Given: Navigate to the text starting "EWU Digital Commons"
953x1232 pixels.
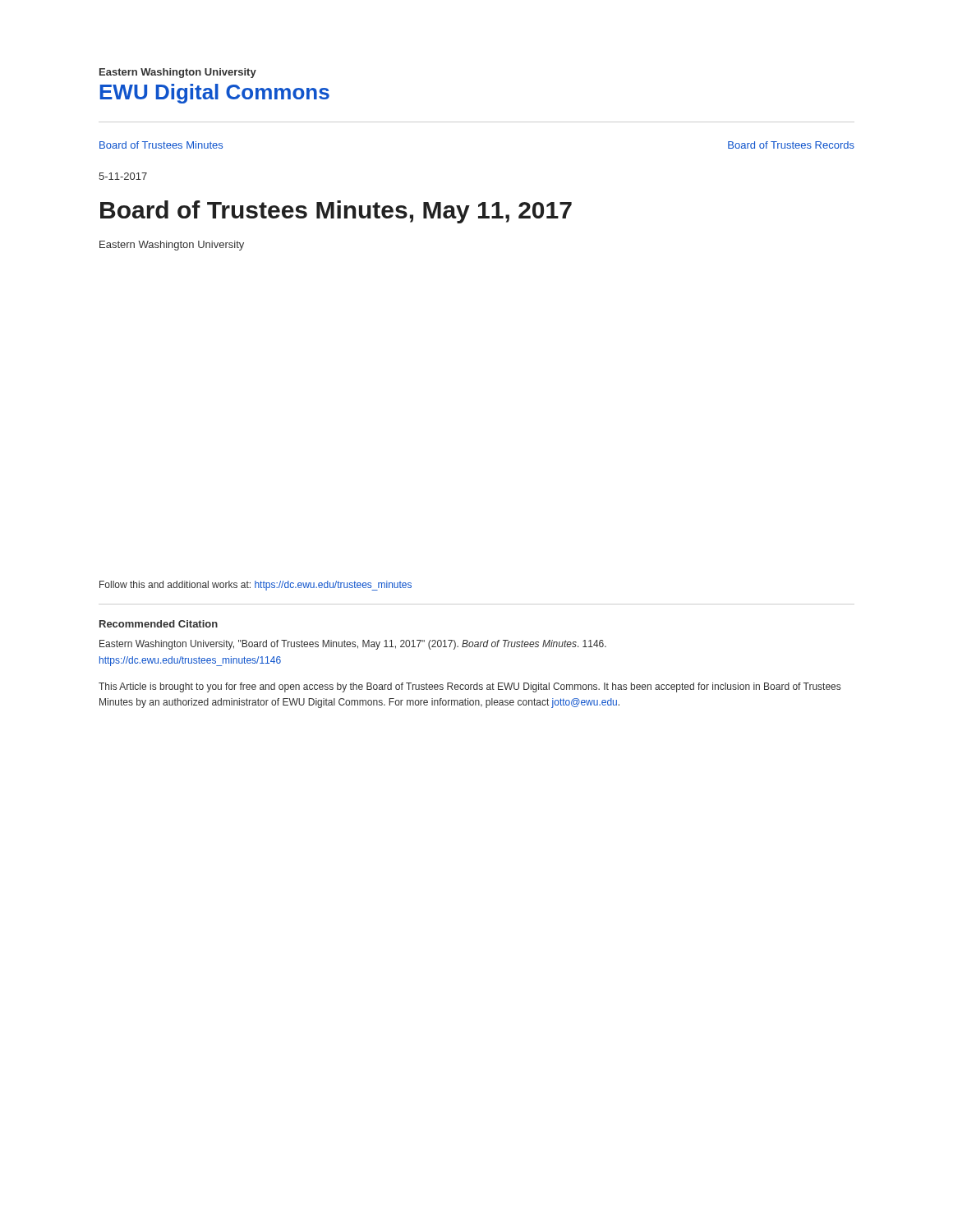Looking at the screenshot, I should click(x=214, y=94).
